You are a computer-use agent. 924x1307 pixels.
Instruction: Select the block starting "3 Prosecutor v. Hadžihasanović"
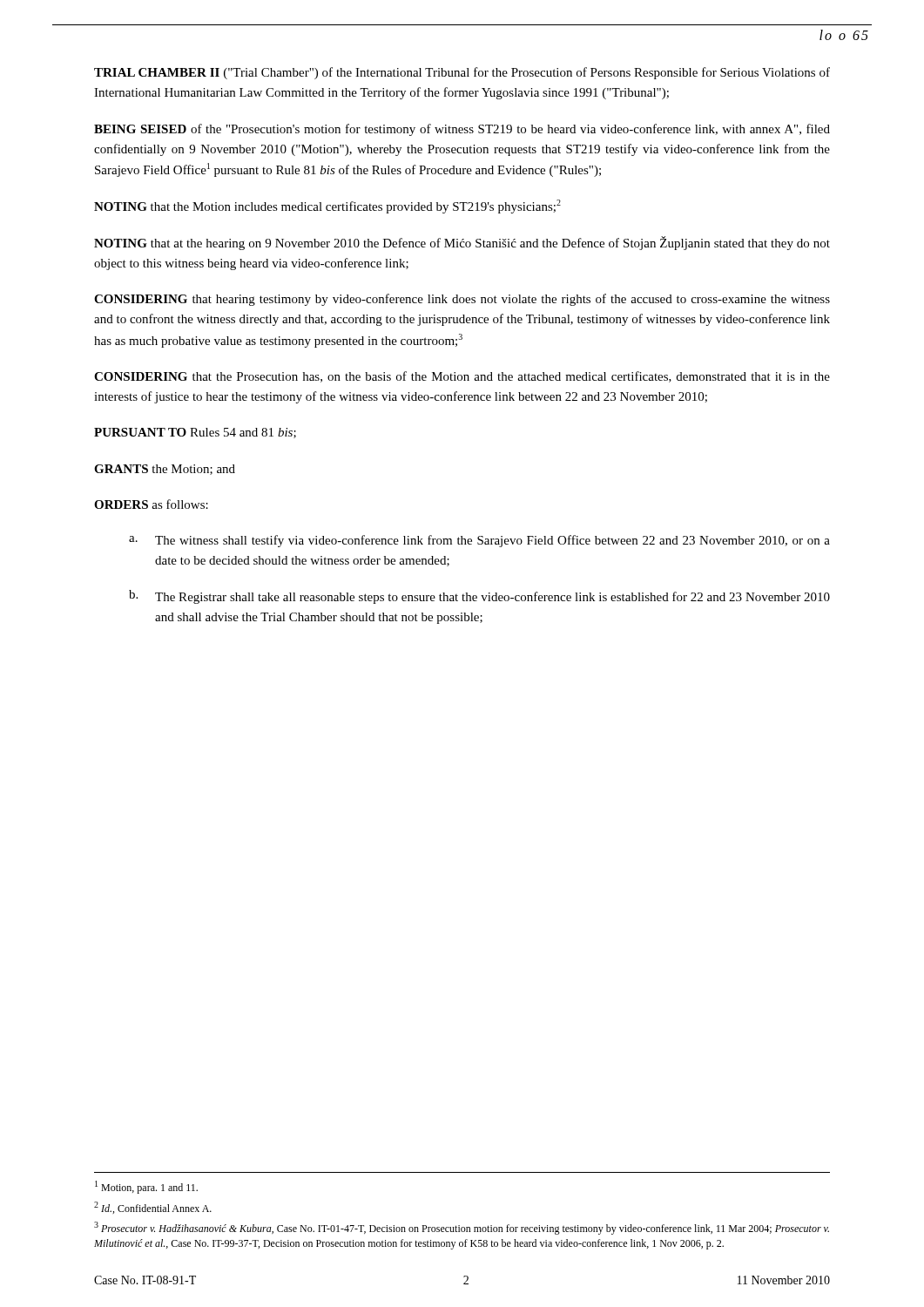tap(462, 1235)
